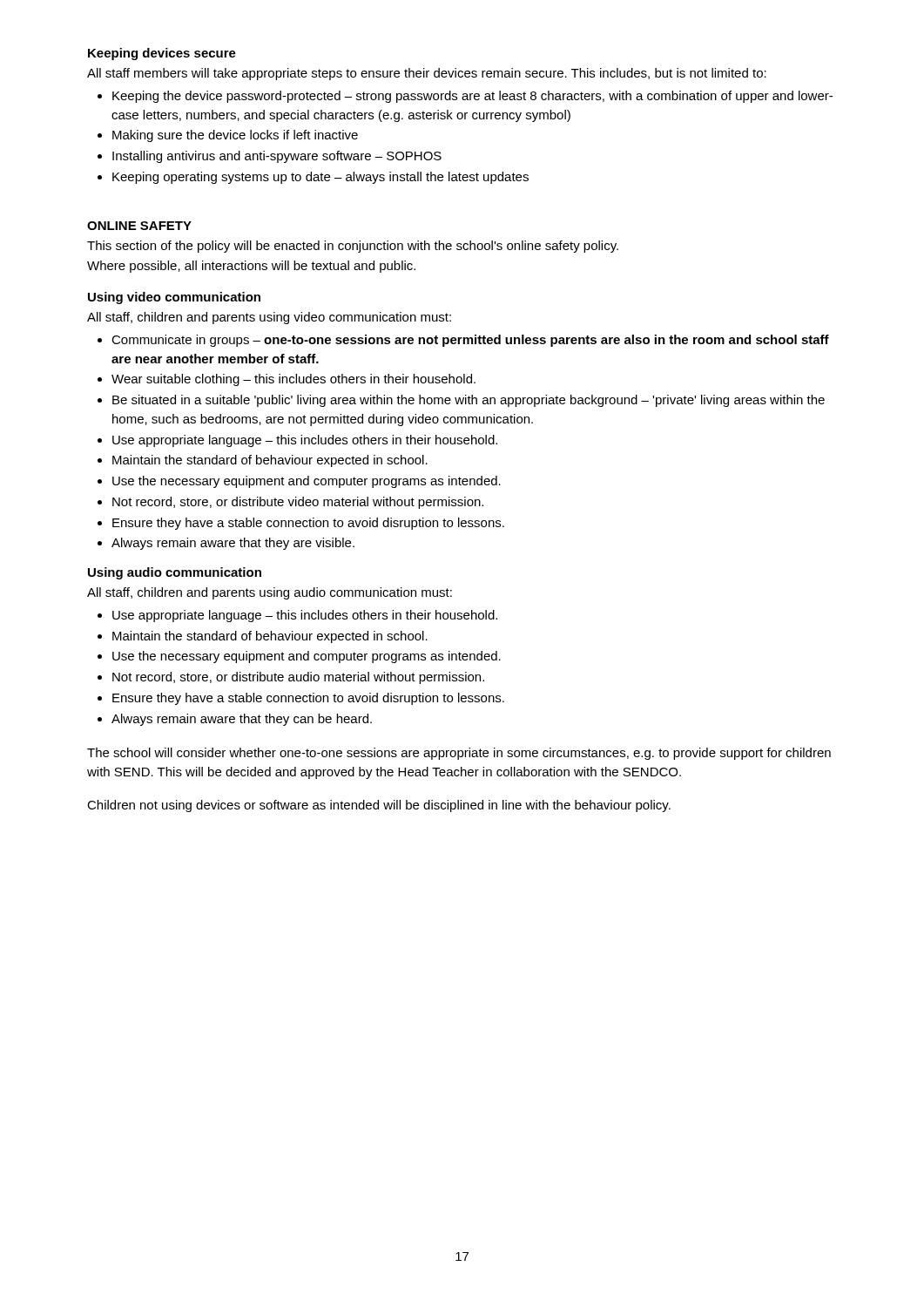Image resolution: width=924 pixels, height=1307 pixels.
Task: Find the block starting "Making sure the device locks if"
Action: (x=235, y=136)
